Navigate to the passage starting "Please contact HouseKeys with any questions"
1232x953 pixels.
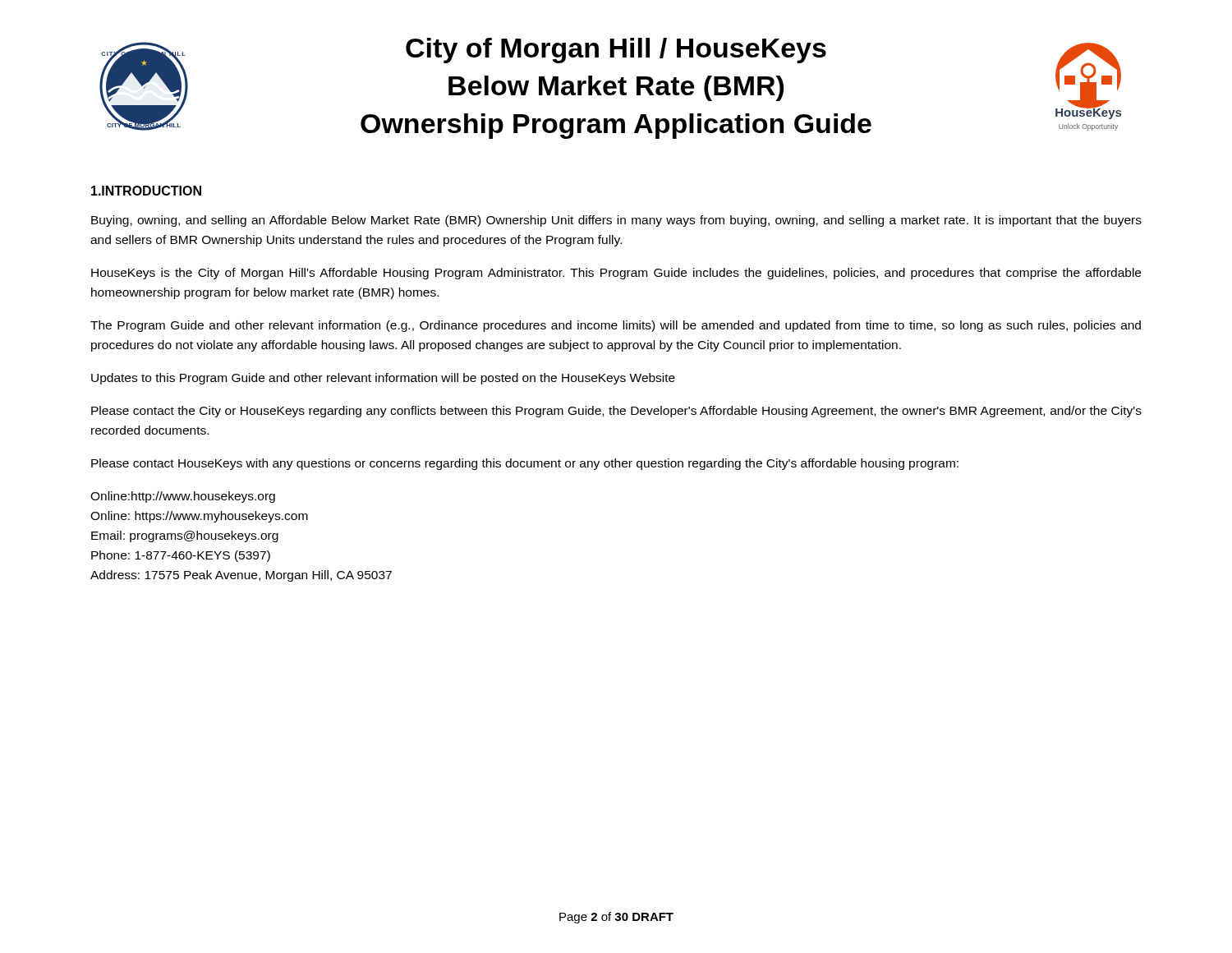[525, 463]
